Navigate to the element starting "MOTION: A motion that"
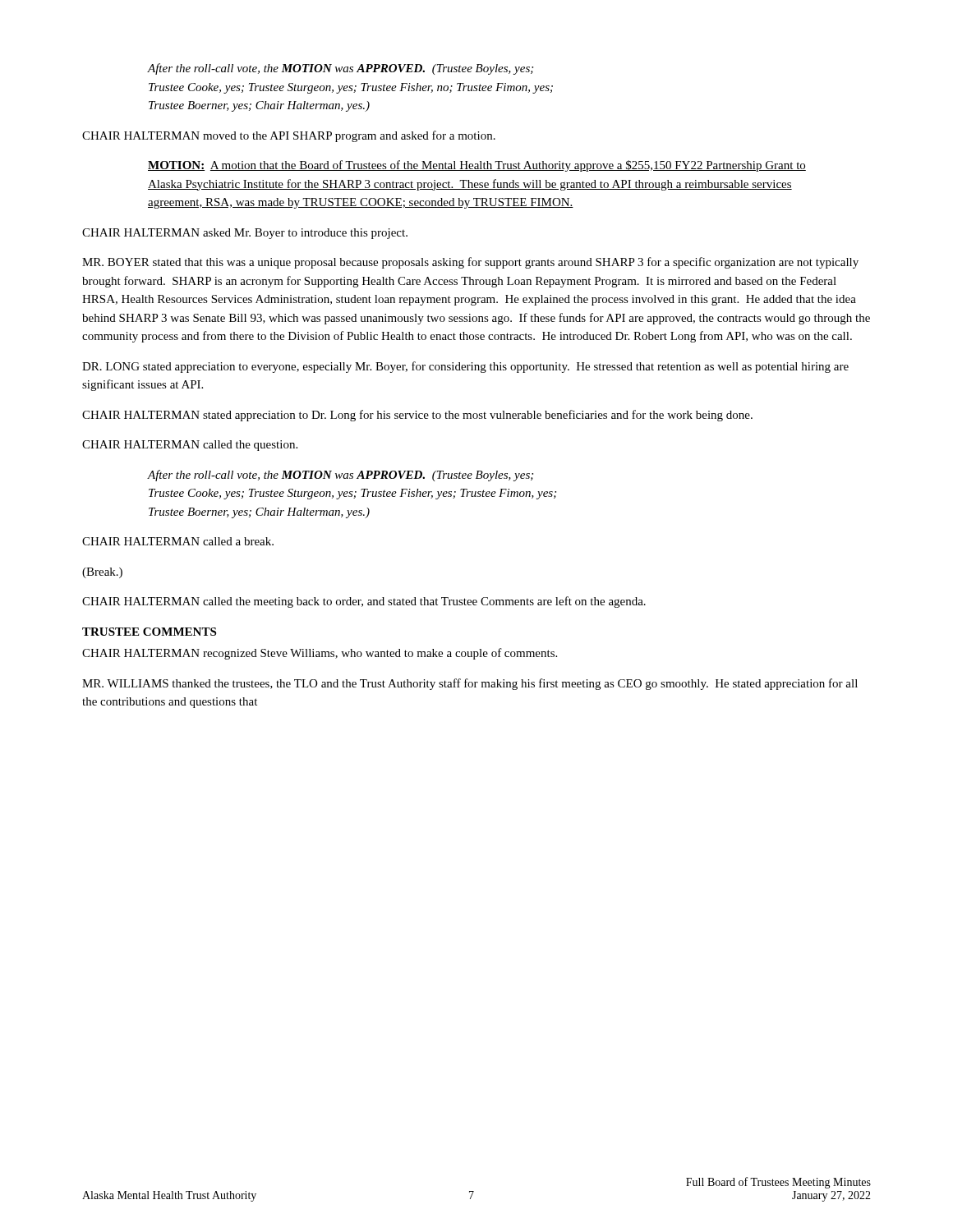953x1232 pixels. (477, 184)
